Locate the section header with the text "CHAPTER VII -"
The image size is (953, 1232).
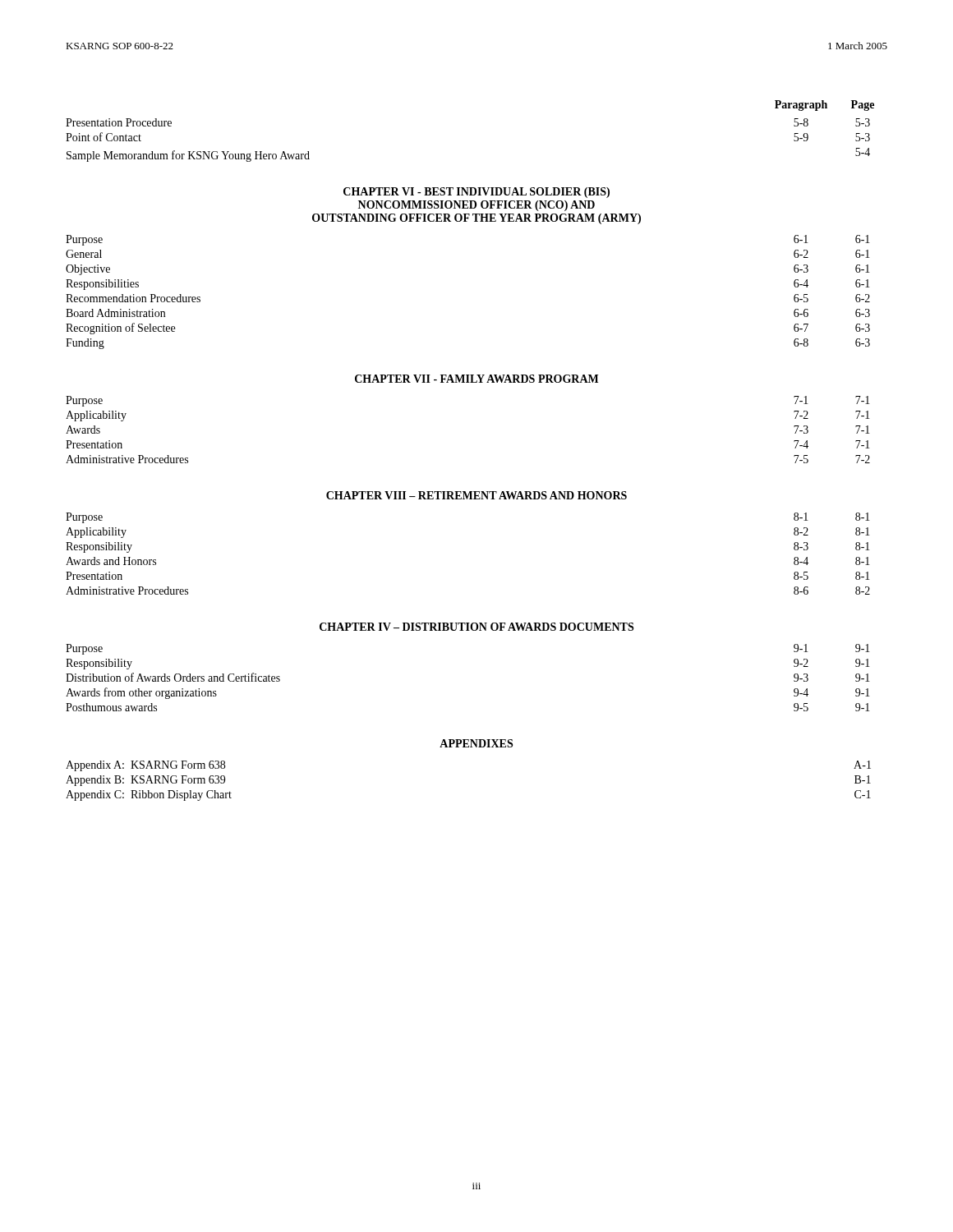(x=476, y=379)
